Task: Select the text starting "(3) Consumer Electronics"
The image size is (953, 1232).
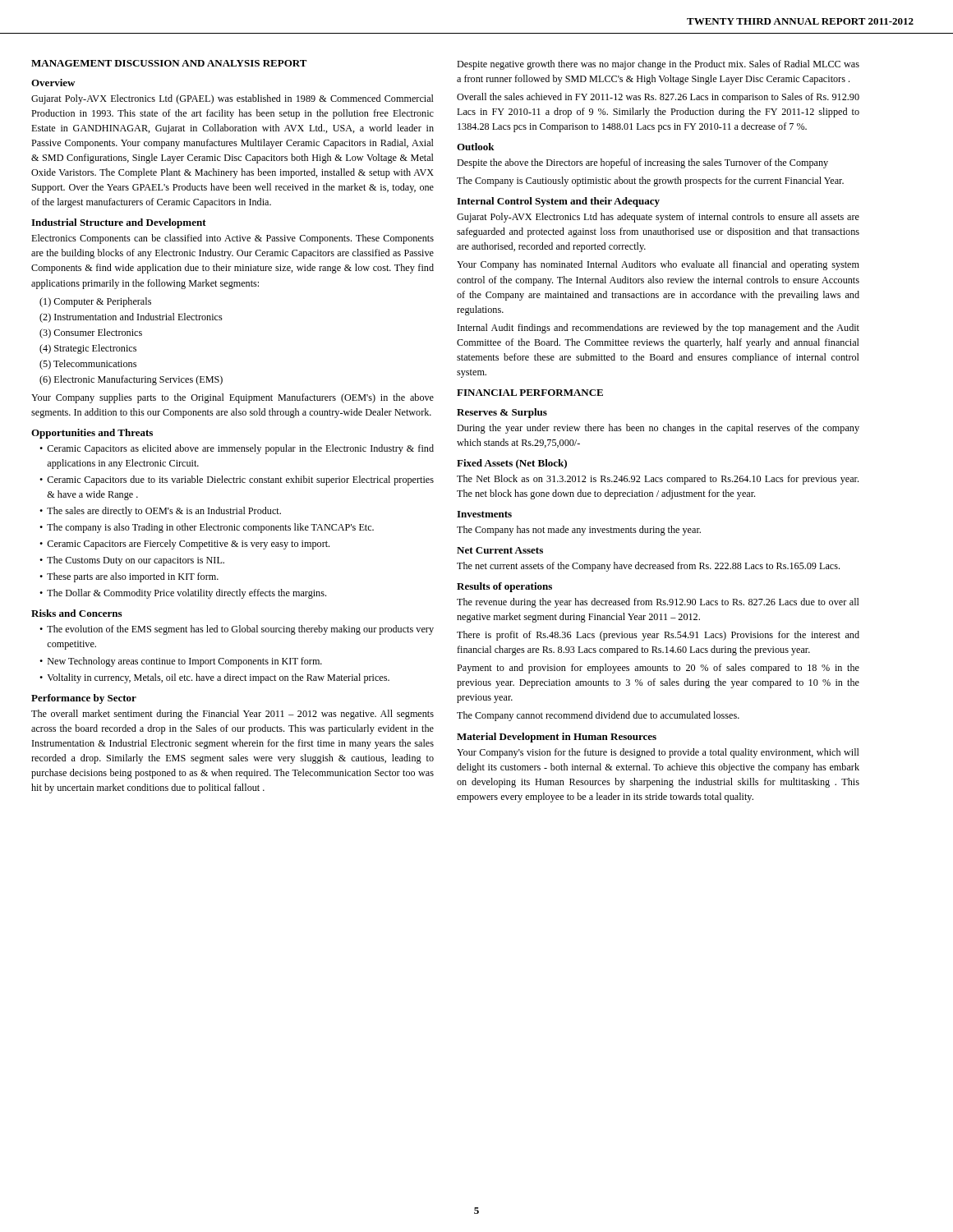Action: (x=91, y=332)
